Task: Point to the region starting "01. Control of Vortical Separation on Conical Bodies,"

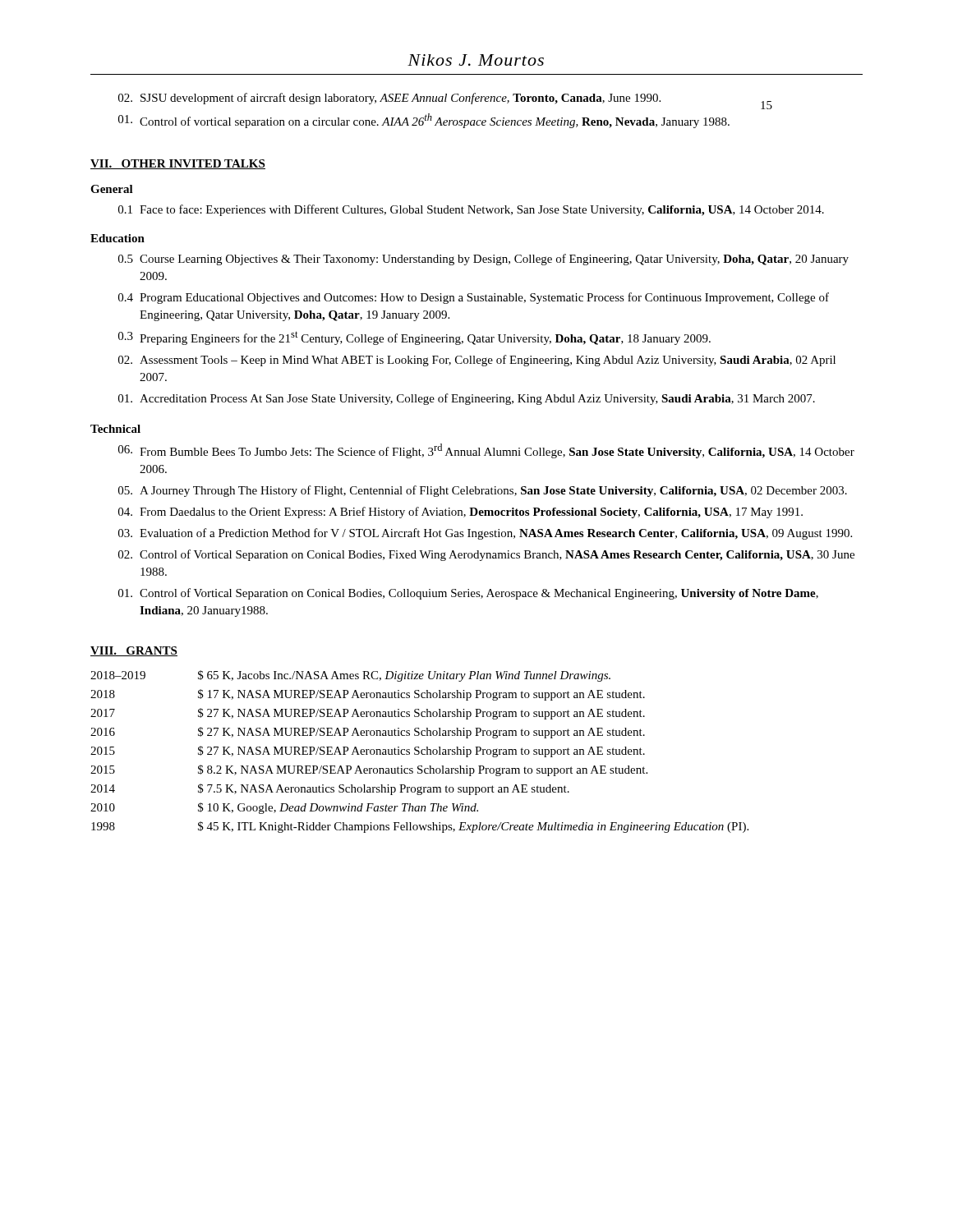Action: coord(476,602)
